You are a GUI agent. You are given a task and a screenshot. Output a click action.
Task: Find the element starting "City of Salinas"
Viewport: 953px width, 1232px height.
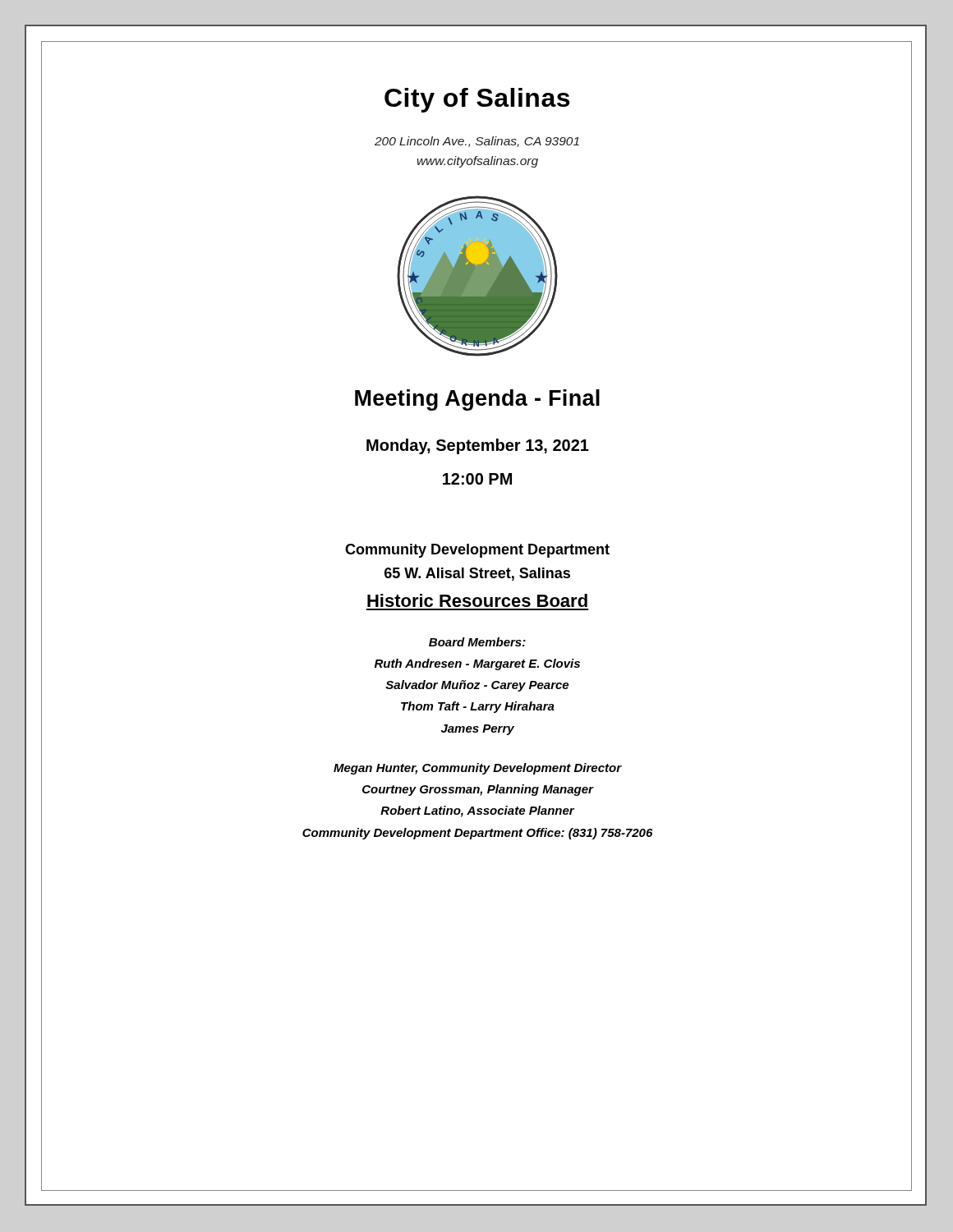pos(477,98)
